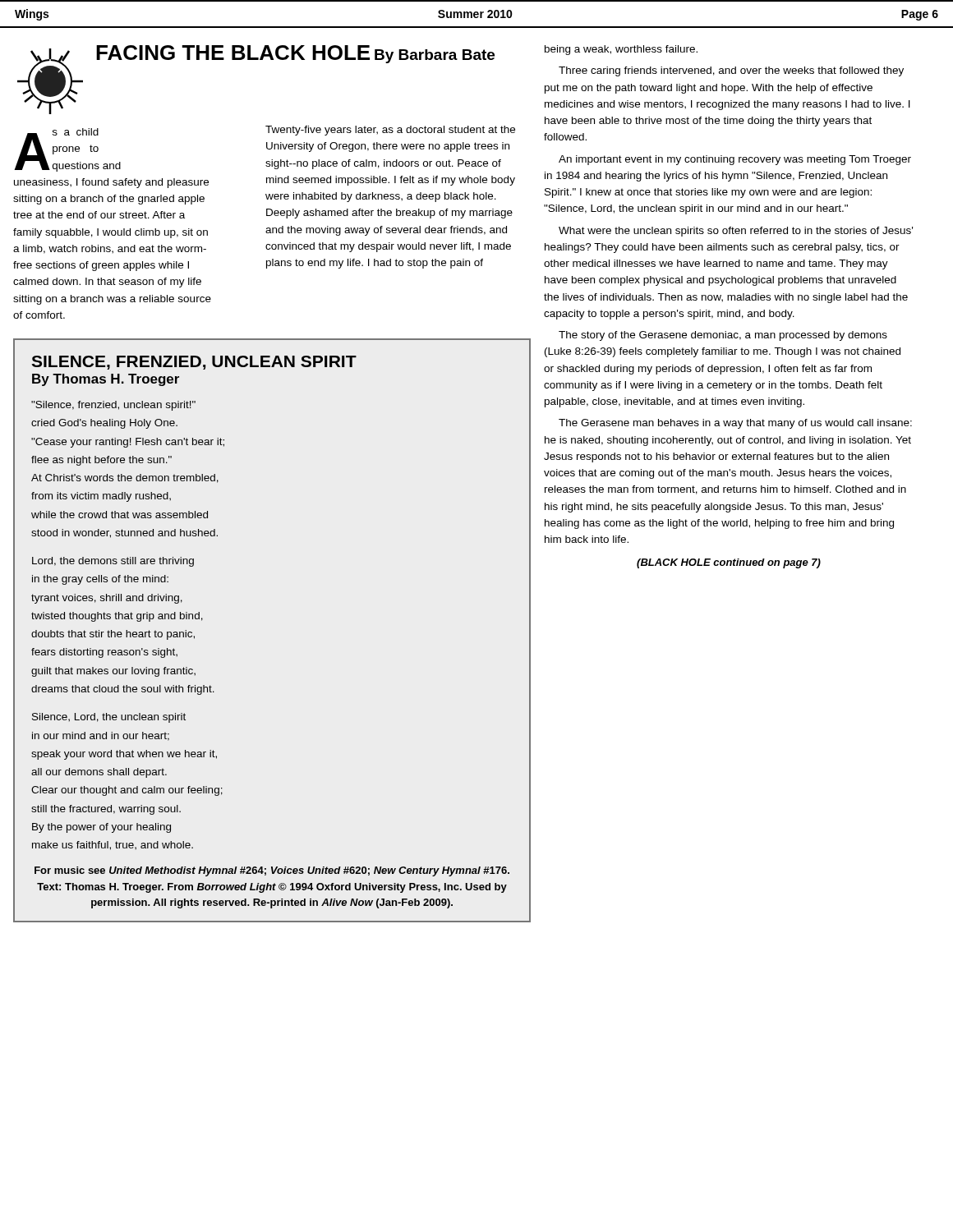Click the caption
This screenshot has height=1232, width=953.
[x=272, y=887]
